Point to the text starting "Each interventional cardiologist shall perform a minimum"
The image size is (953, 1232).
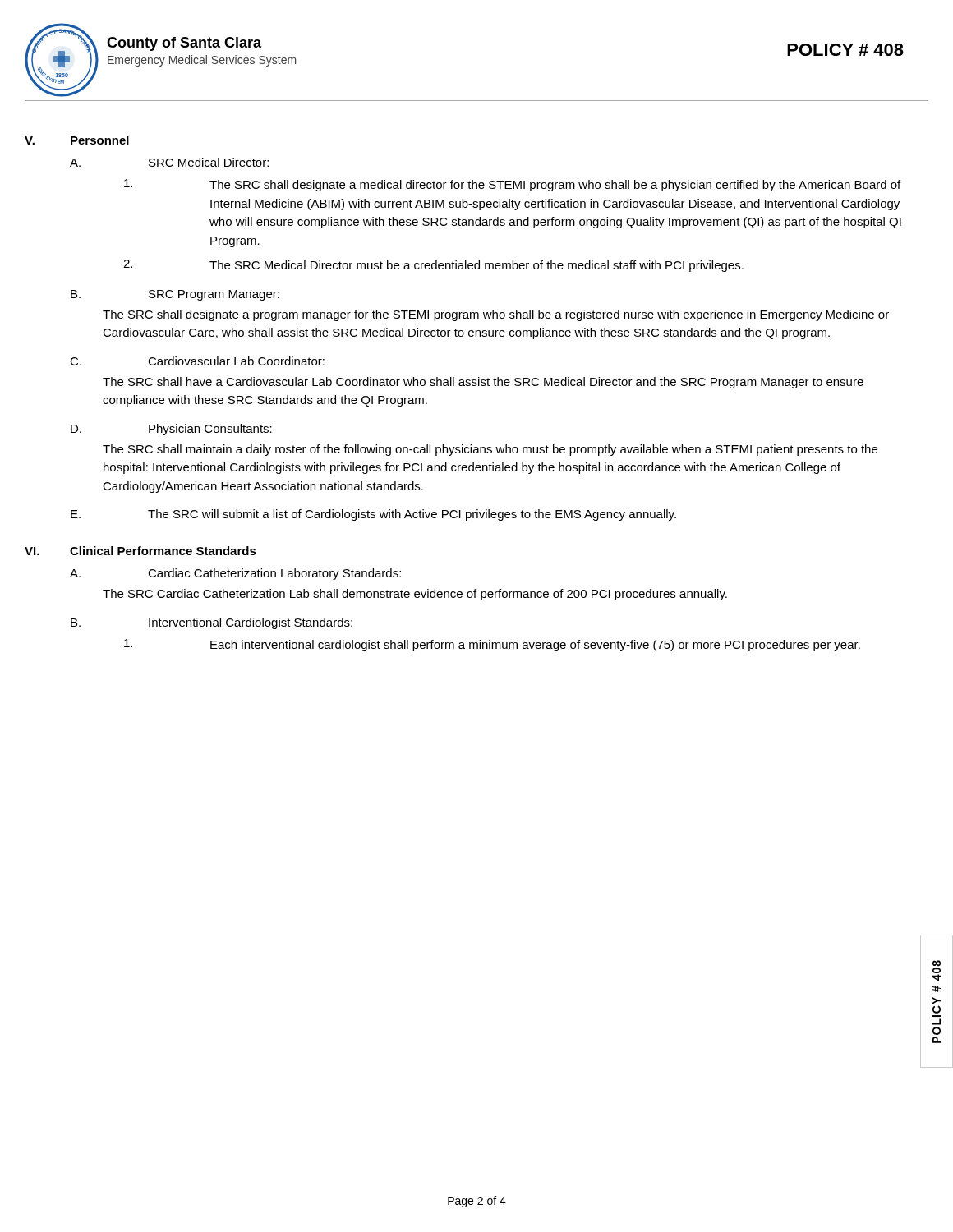(x=443, y=645)
